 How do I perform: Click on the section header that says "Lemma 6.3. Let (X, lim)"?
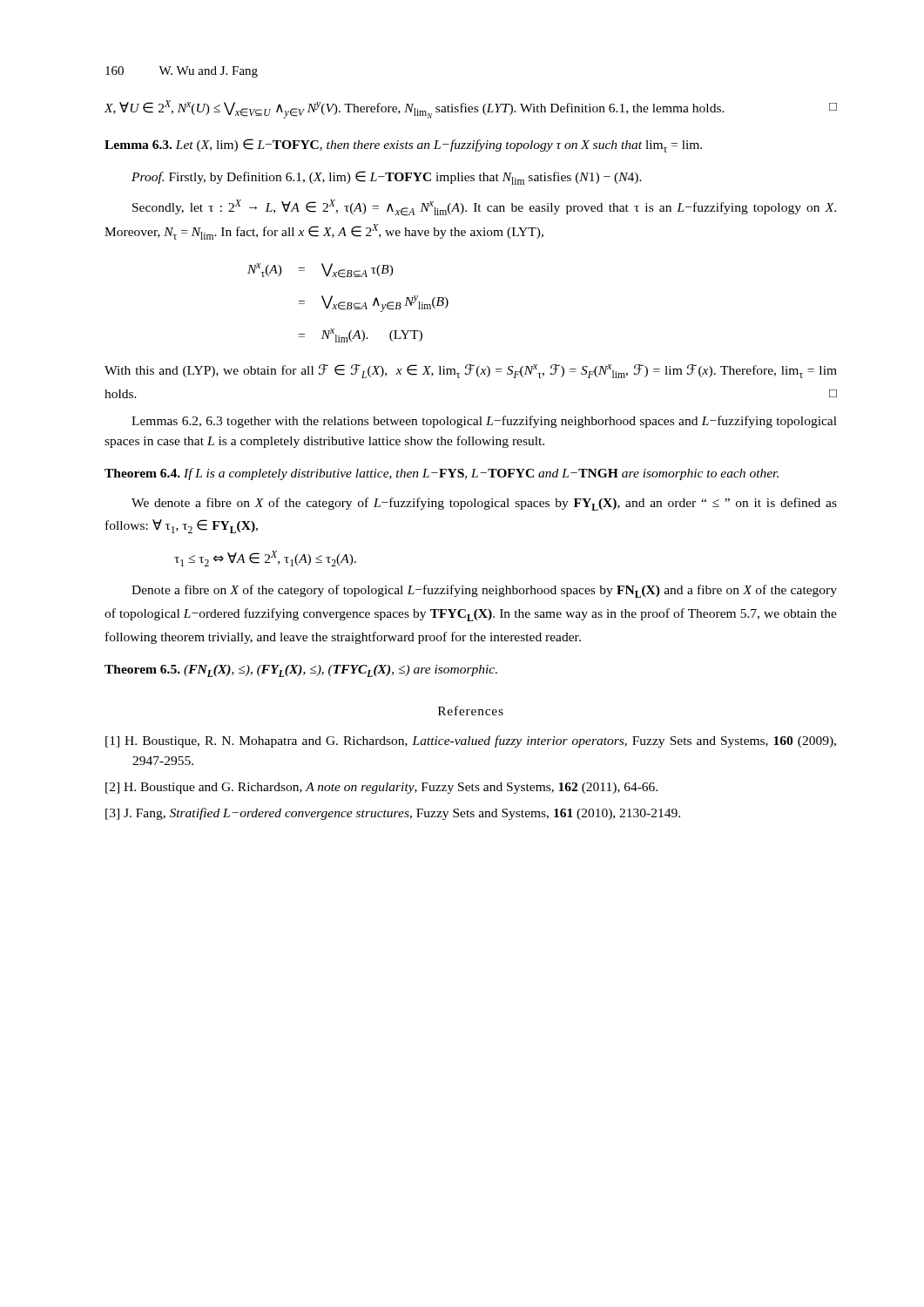pyautogui.click(x=471, y=146)
